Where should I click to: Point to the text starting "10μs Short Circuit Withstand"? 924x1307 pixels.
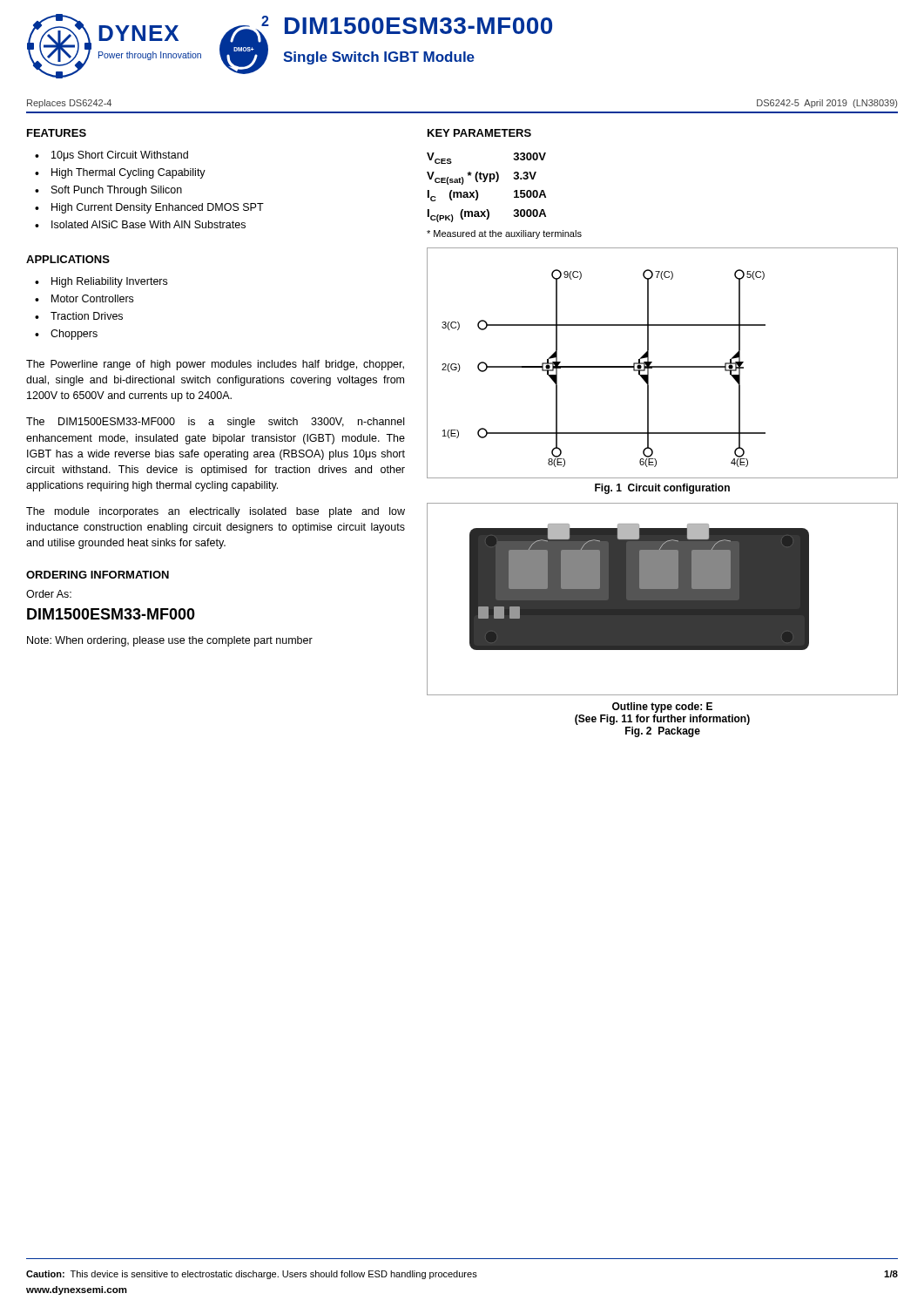111,156
